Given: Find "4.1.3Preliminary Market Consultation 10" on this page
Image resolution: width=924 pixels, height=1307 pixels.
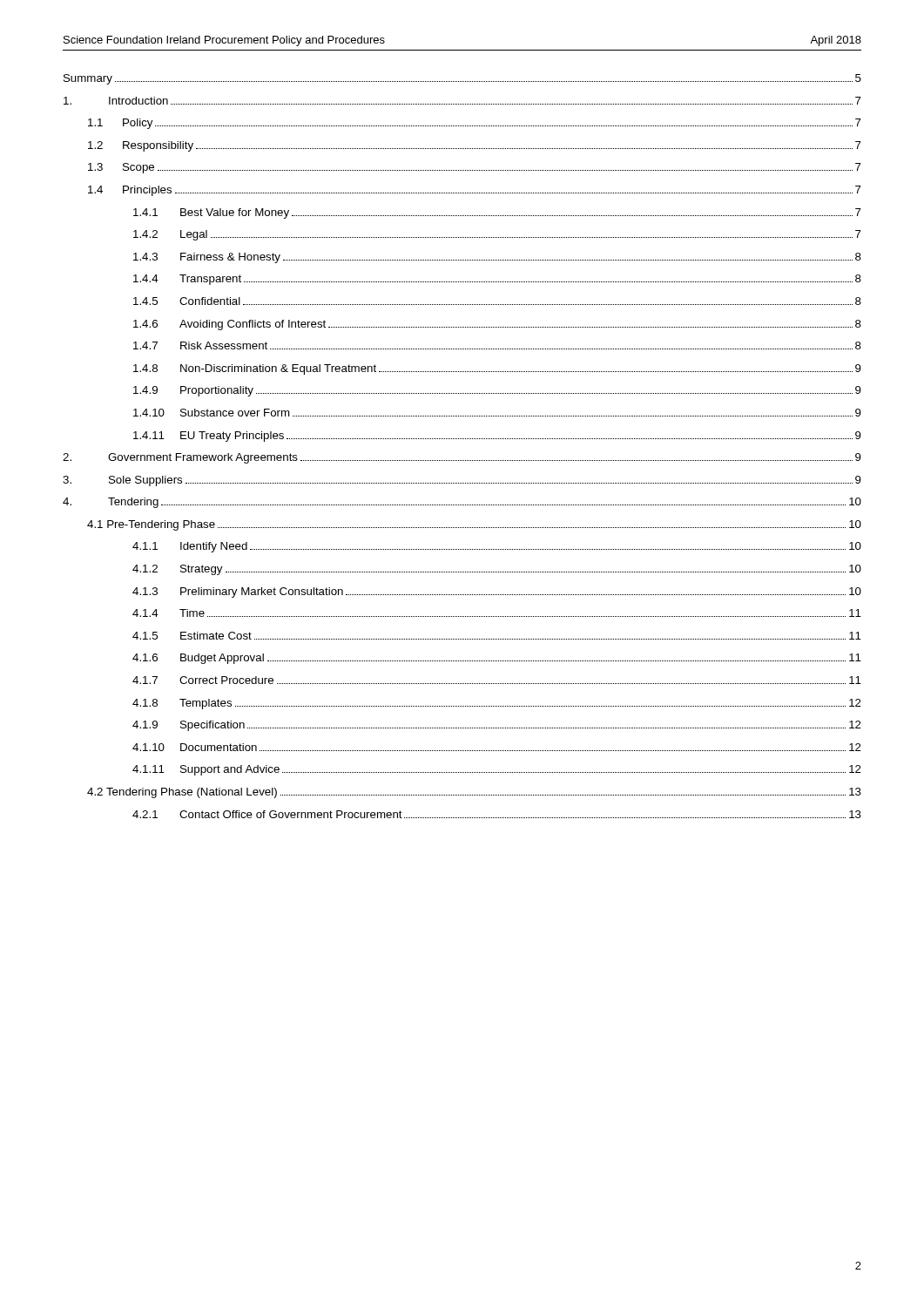Looking at the screenshot, I should point(497,592).
